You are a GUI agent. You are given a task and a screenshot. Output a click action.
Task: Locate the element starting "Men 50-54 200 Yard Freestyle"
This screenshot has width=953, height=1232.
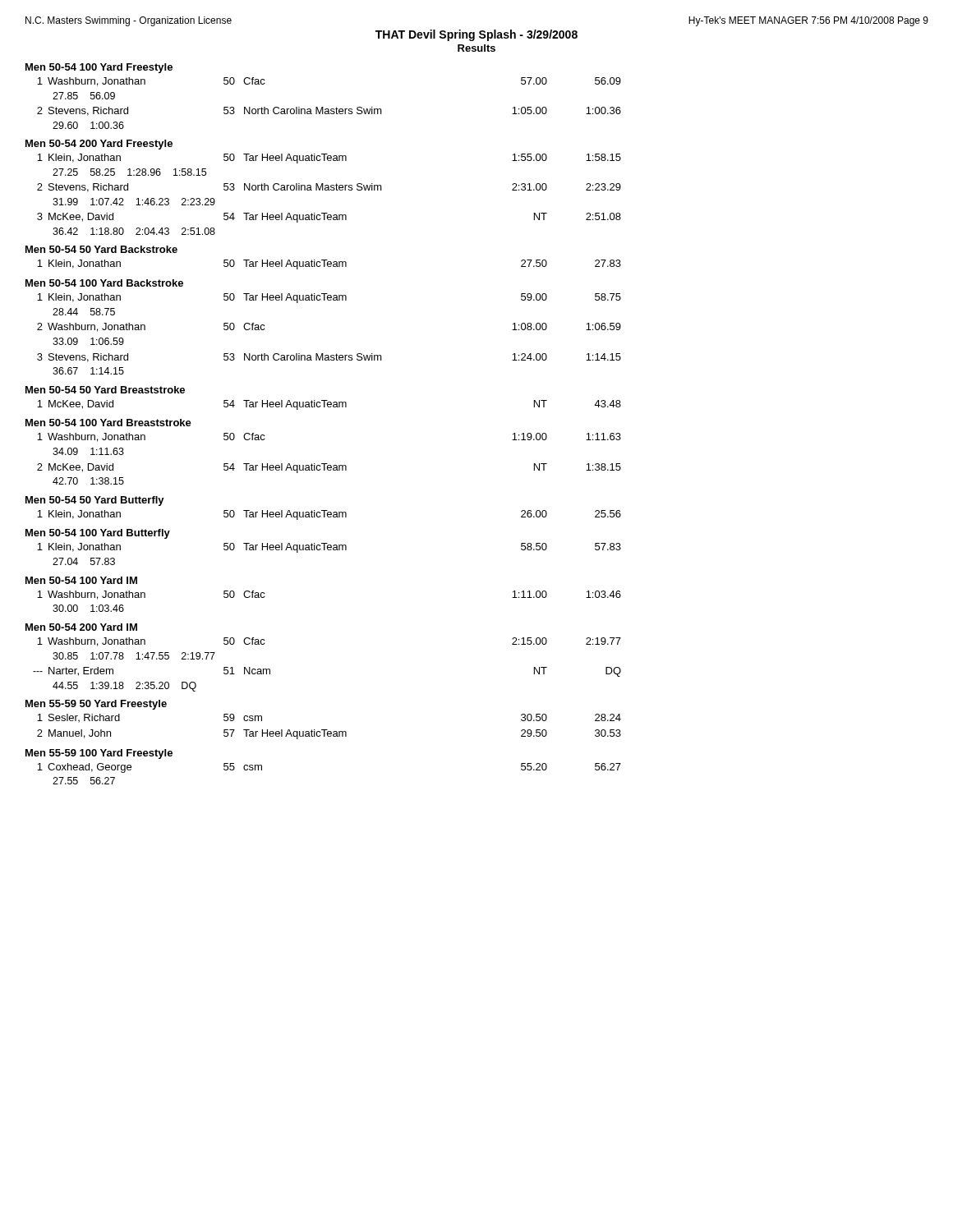click(99, 144)
